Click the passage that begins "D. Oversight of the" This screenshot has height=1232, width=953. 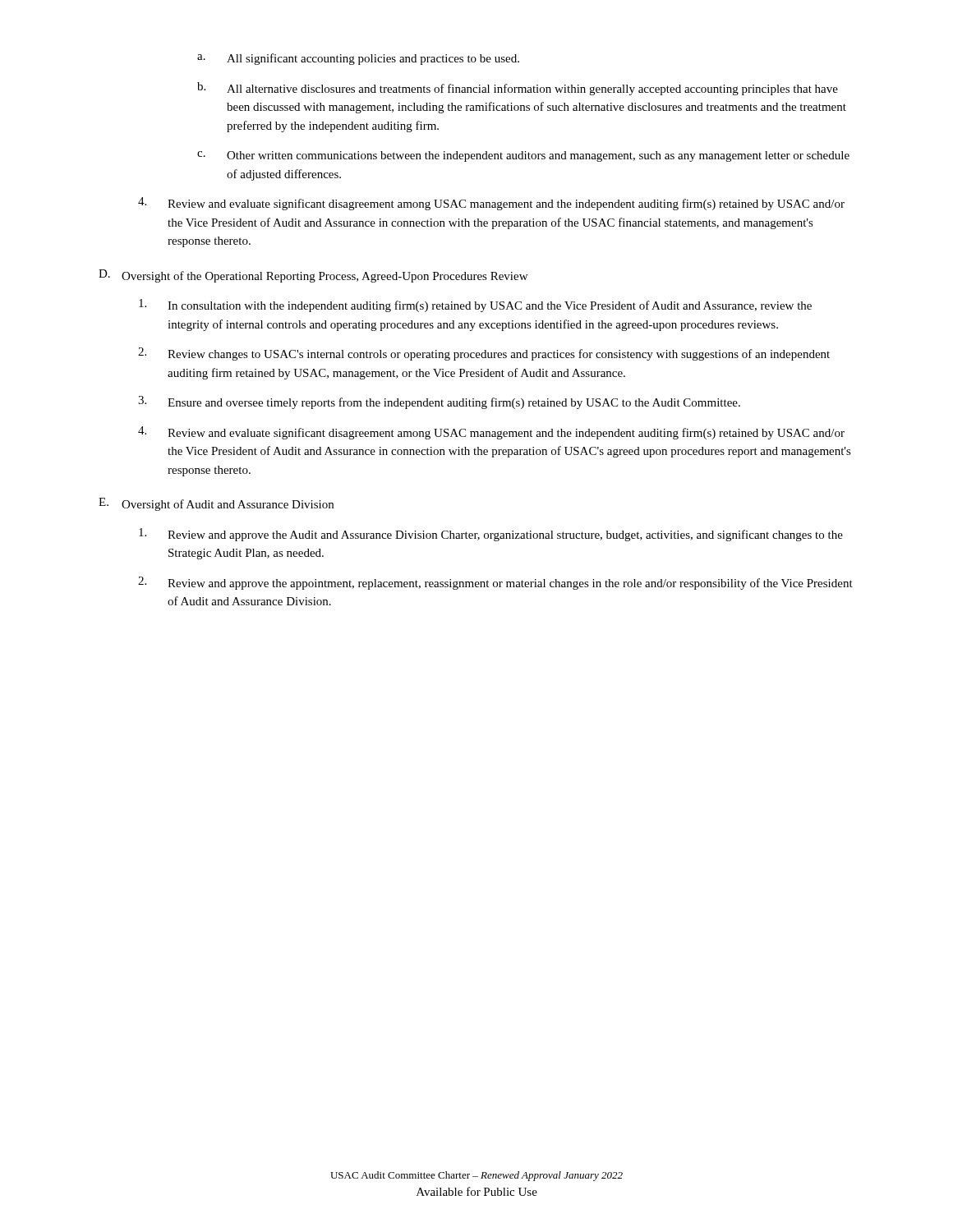point(313,276)
